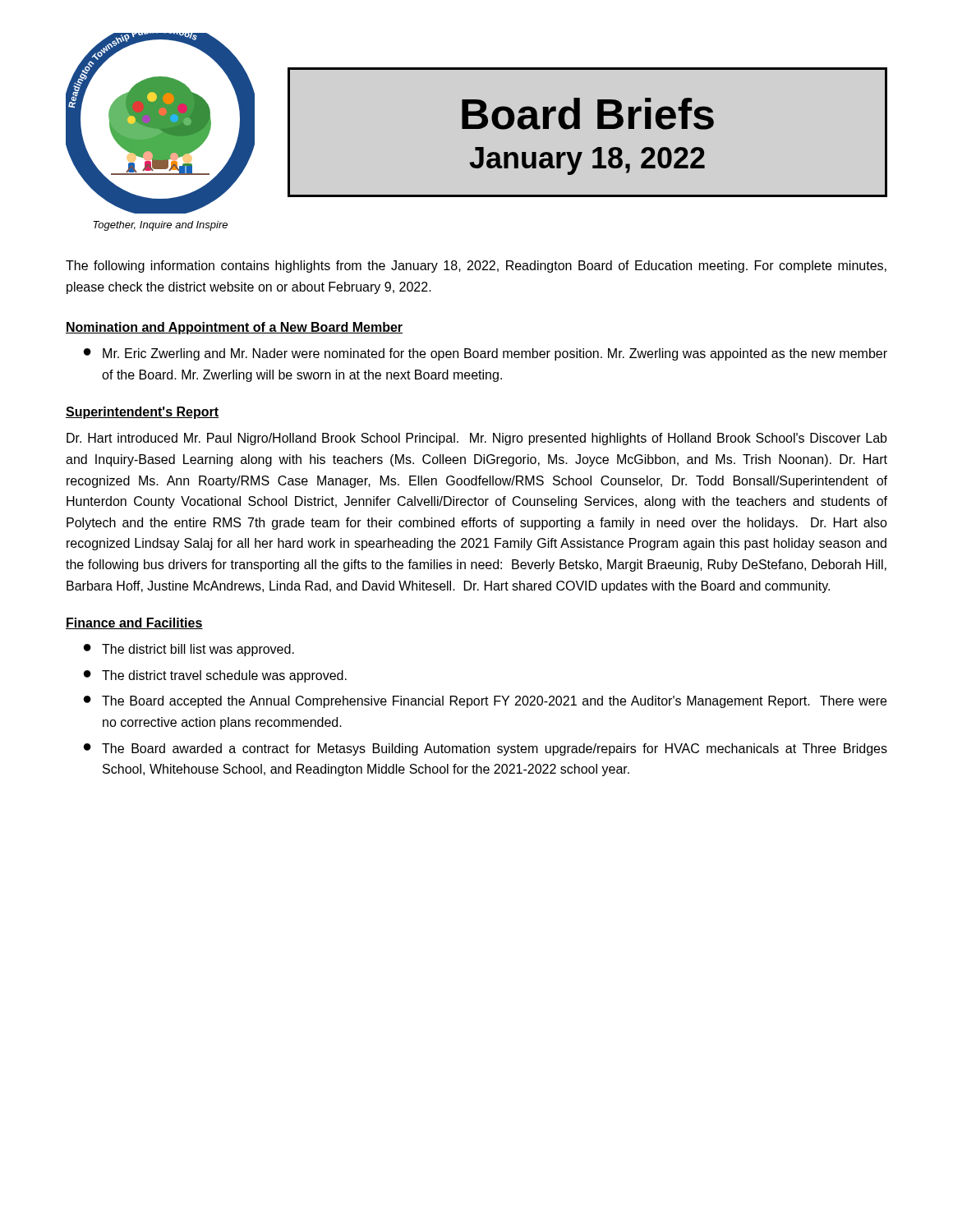Find the section header containing "Nomination and Appointment of a New"
Image resolution: width=953 pixels, height=1232 pixels.
pyautogui.click(x=234, y=327)
